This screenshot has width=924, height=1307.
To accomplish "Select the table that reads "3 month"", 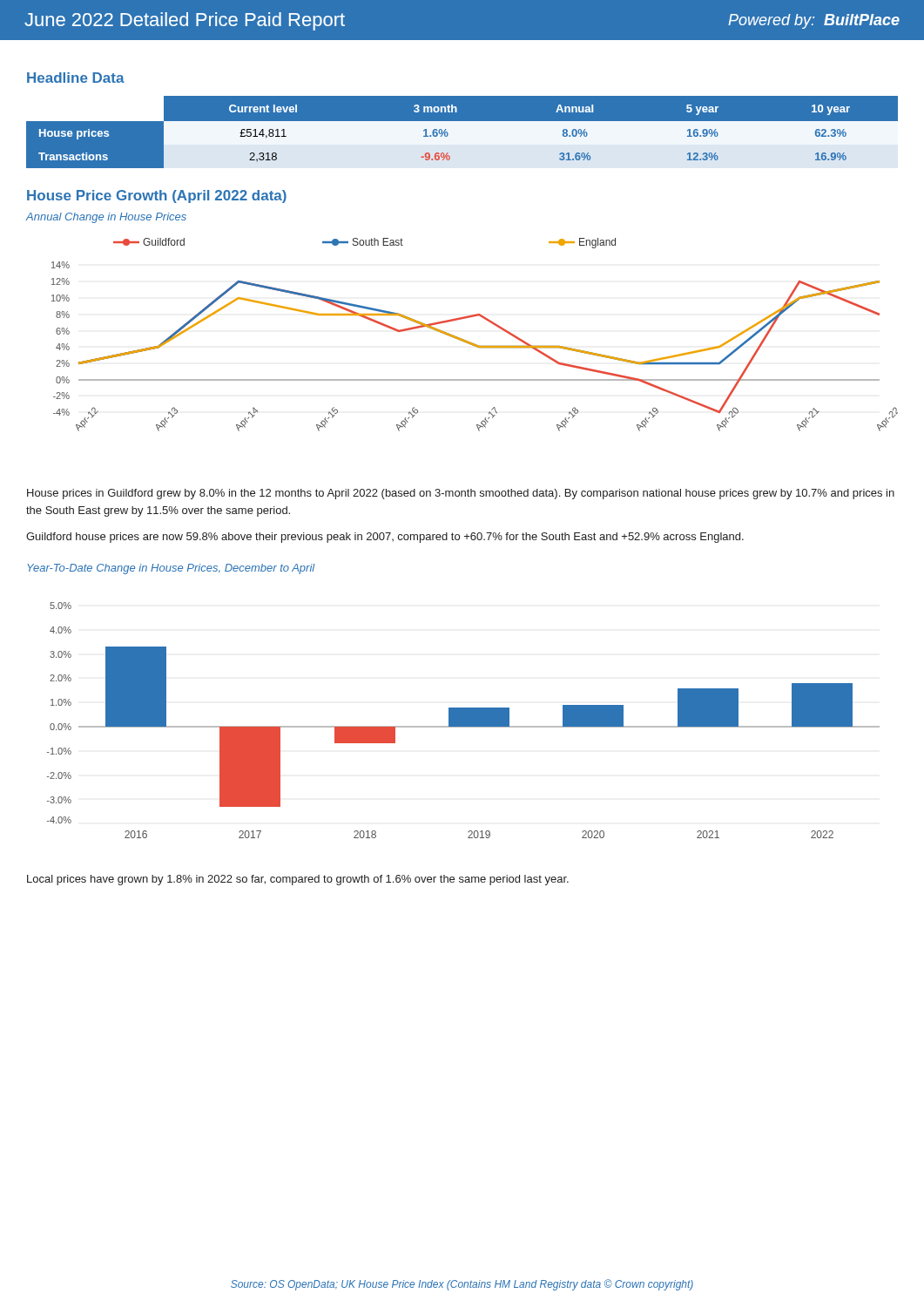I will [462, 132].
